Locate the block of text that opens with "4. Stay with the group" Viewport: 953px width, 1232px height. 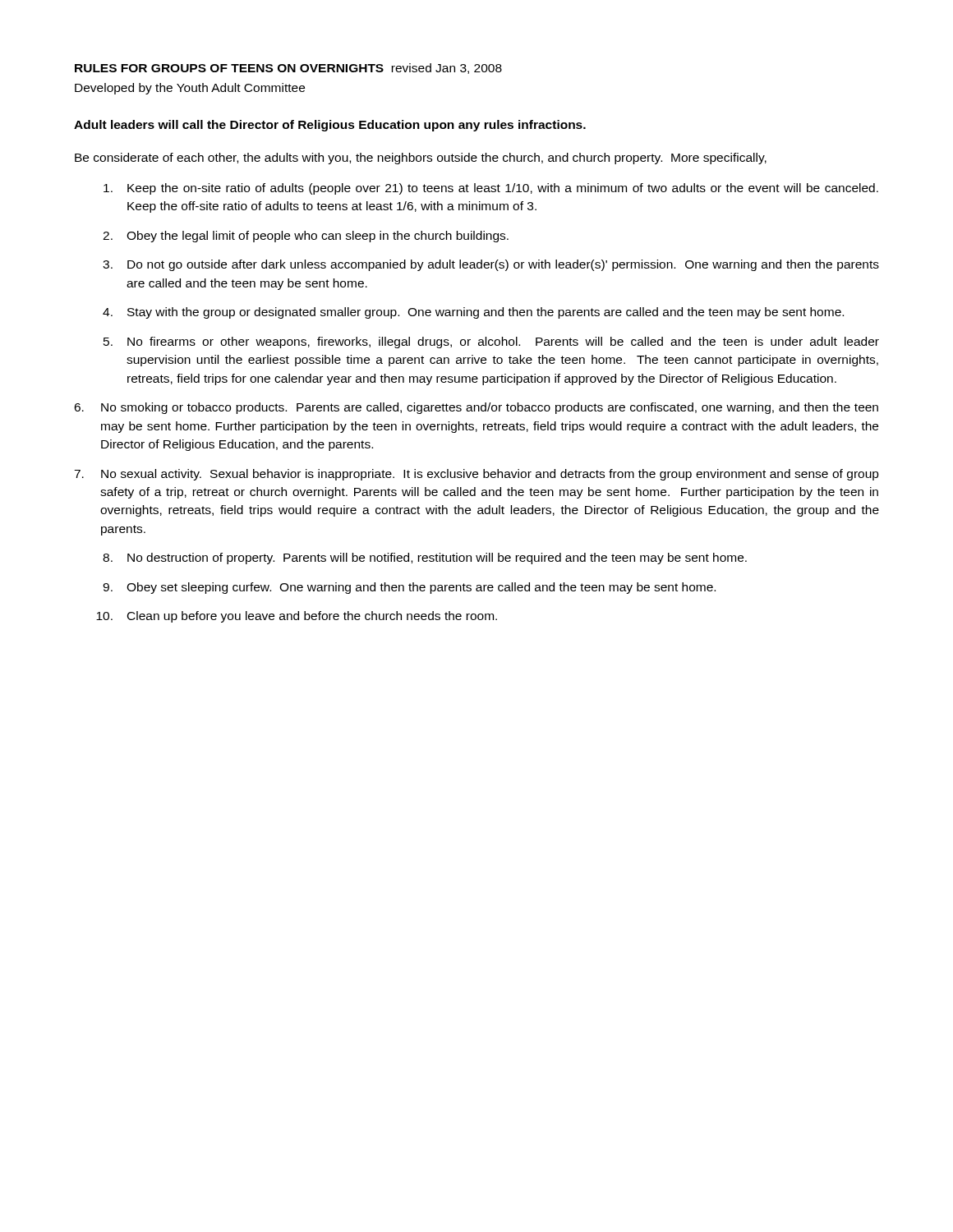point(476,312)
